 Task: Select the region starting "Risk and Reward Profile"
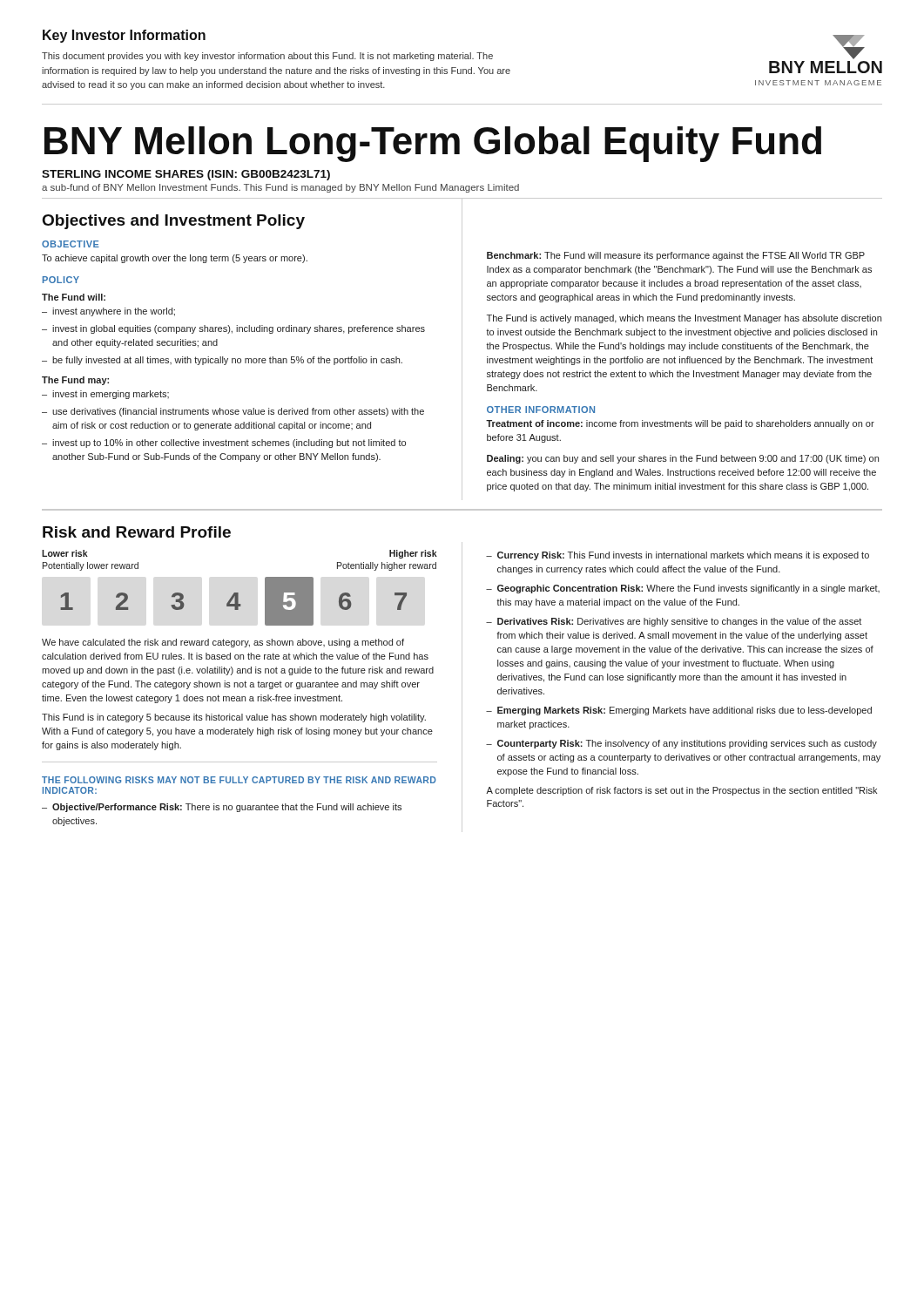pos(462,533)
